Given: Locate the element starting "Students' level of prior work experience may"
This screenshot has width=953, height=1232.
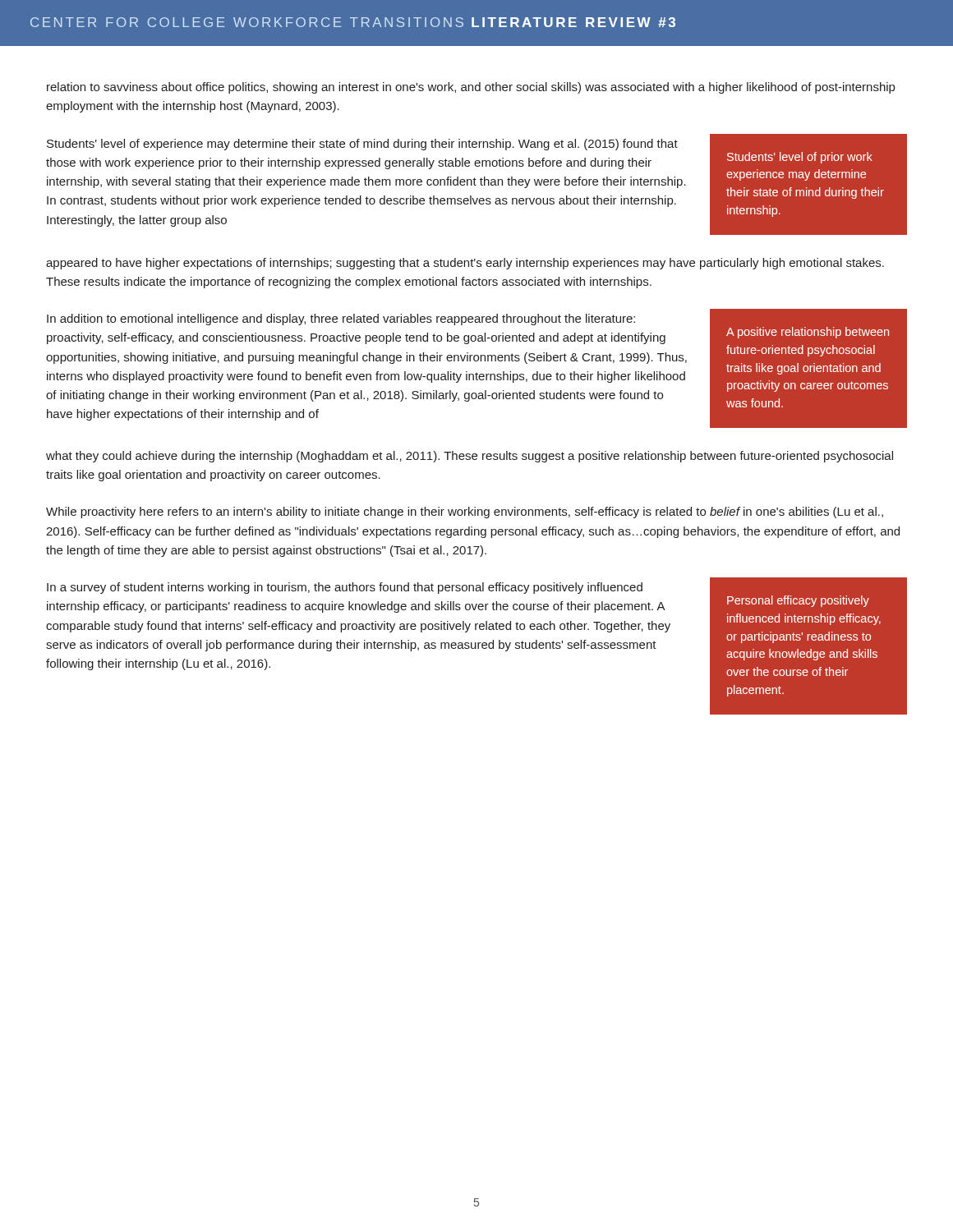Looking at the screenshot, I should [x=805, y=183].
